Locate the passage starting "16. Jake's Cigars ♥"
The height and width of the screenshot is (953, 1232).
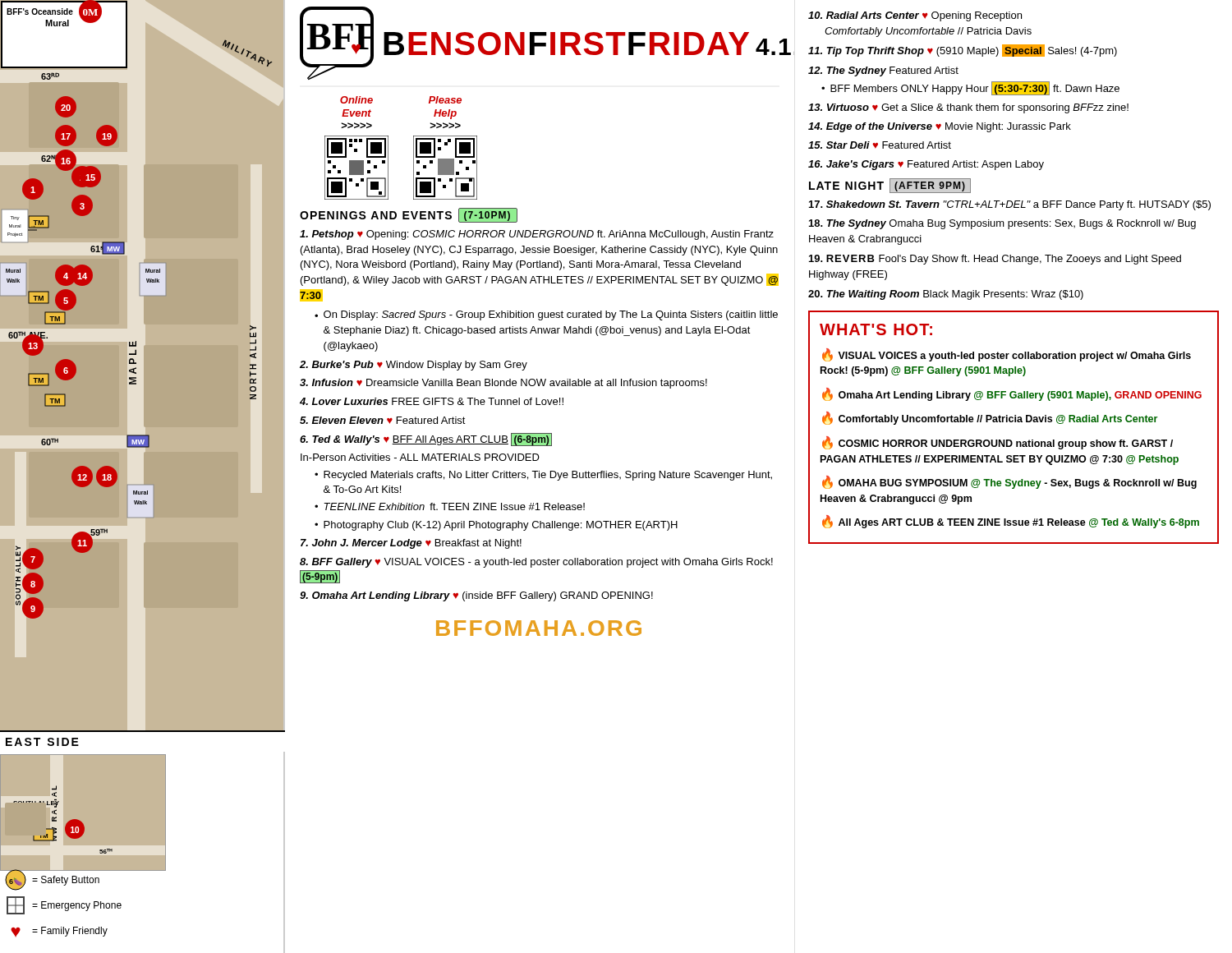pos(926,164)
